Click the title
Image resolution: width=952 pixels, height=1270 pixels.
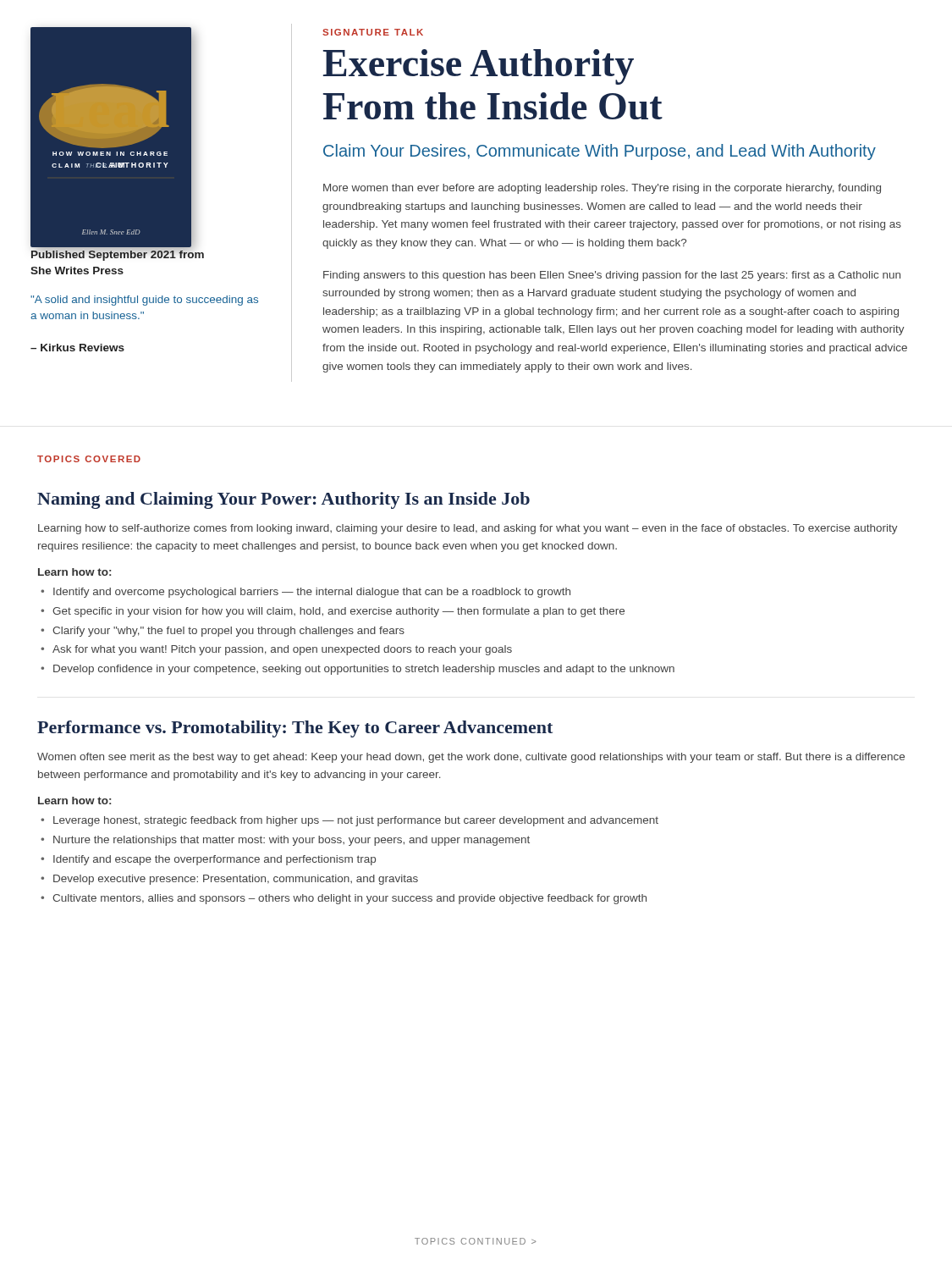[619, 85]
